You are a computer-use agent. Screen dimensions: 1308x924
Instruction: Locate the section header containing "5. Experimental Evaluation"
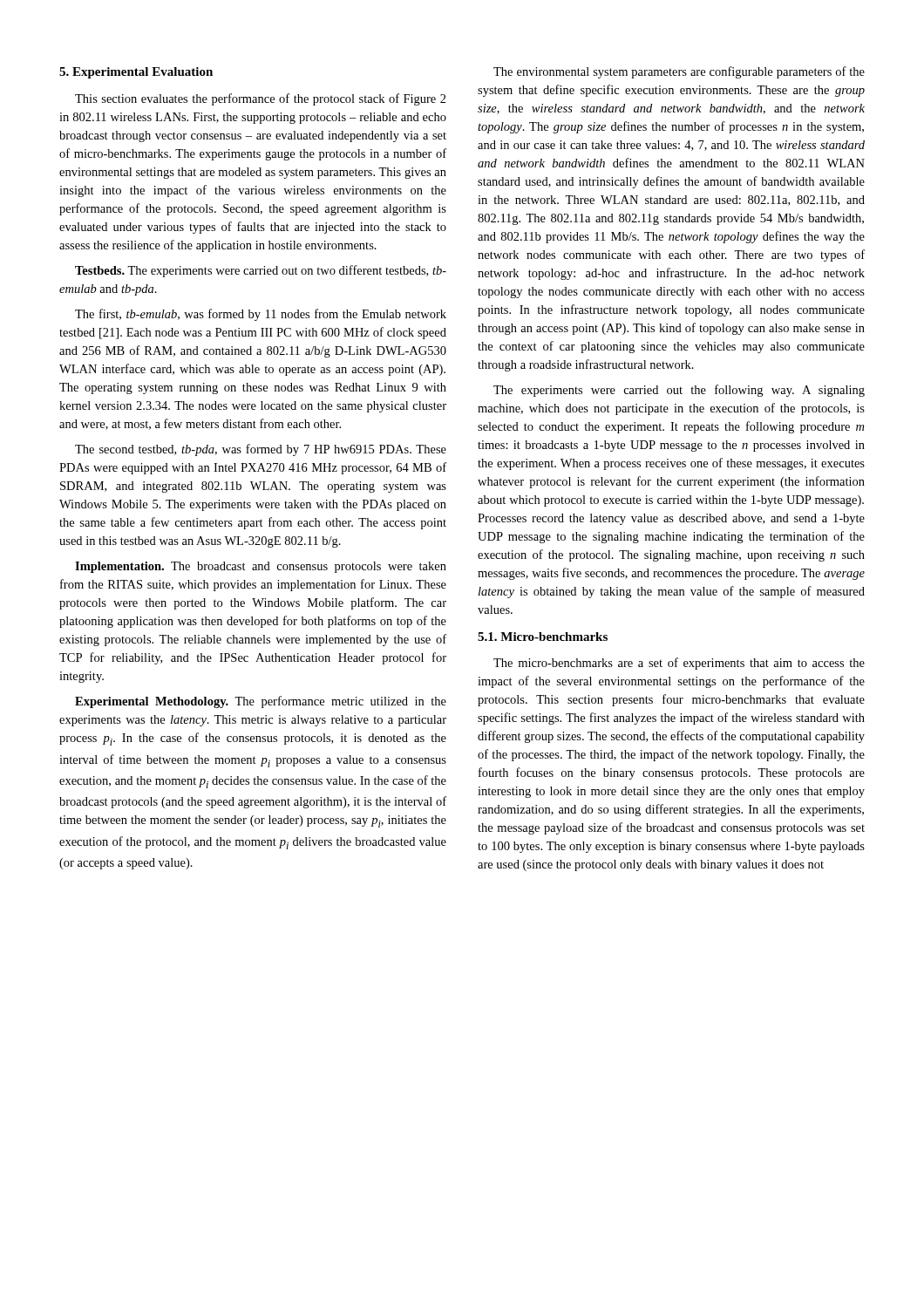click(136, 71)
